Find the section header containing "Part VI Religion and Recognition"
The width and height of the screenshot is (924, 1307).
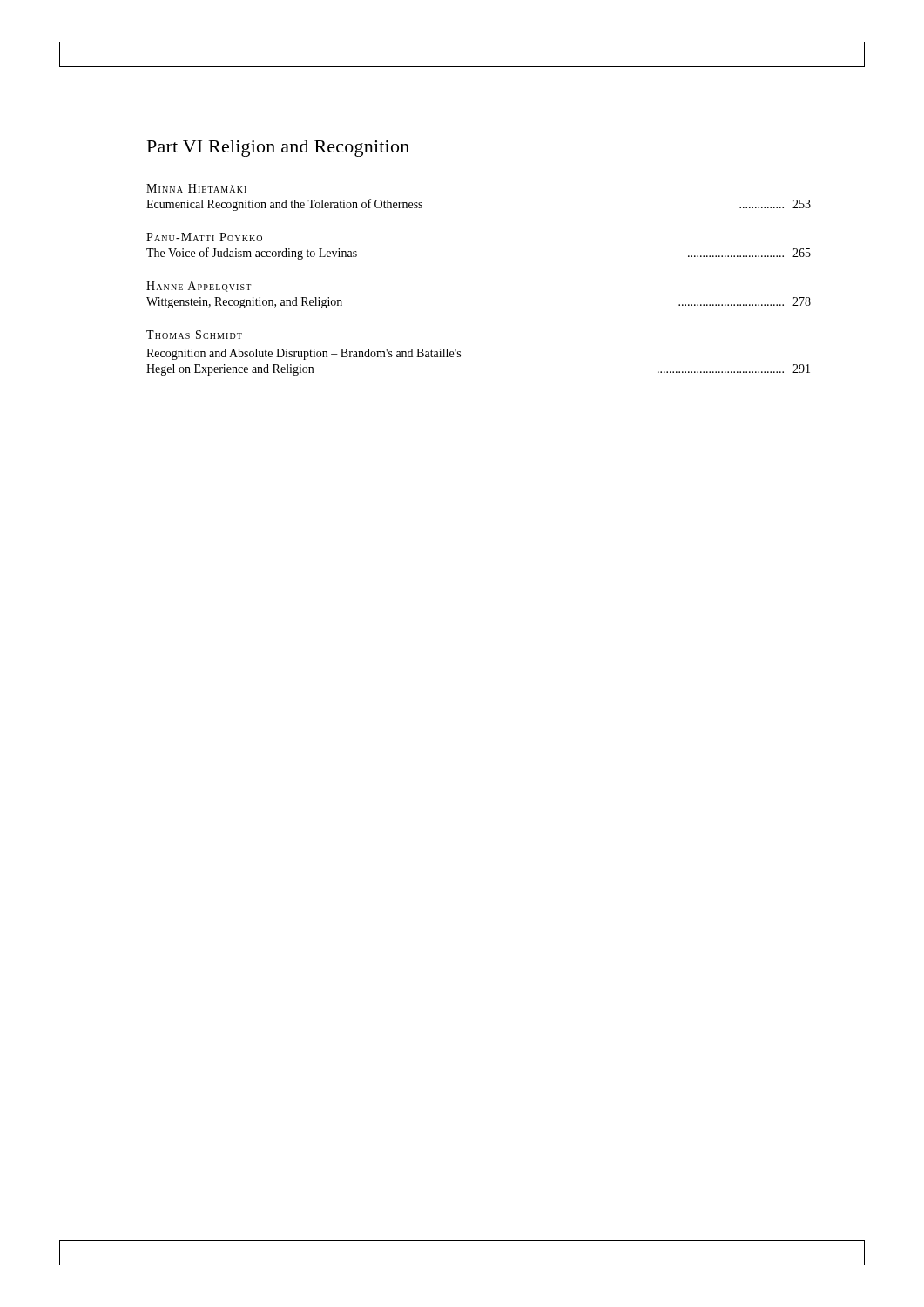278,149
